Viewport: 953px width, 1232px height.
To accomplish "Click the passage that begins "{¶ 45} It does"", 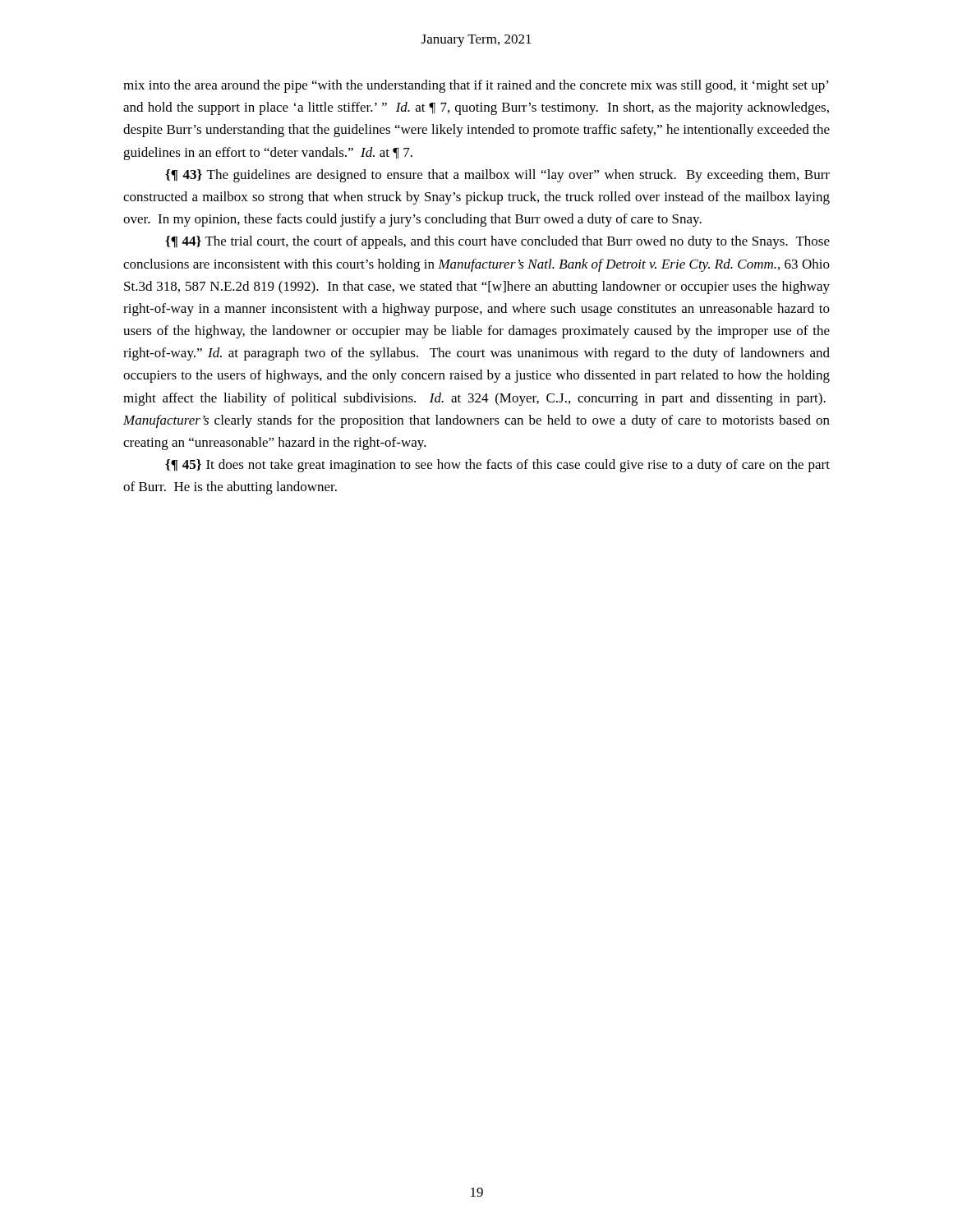I will point(476,476).
